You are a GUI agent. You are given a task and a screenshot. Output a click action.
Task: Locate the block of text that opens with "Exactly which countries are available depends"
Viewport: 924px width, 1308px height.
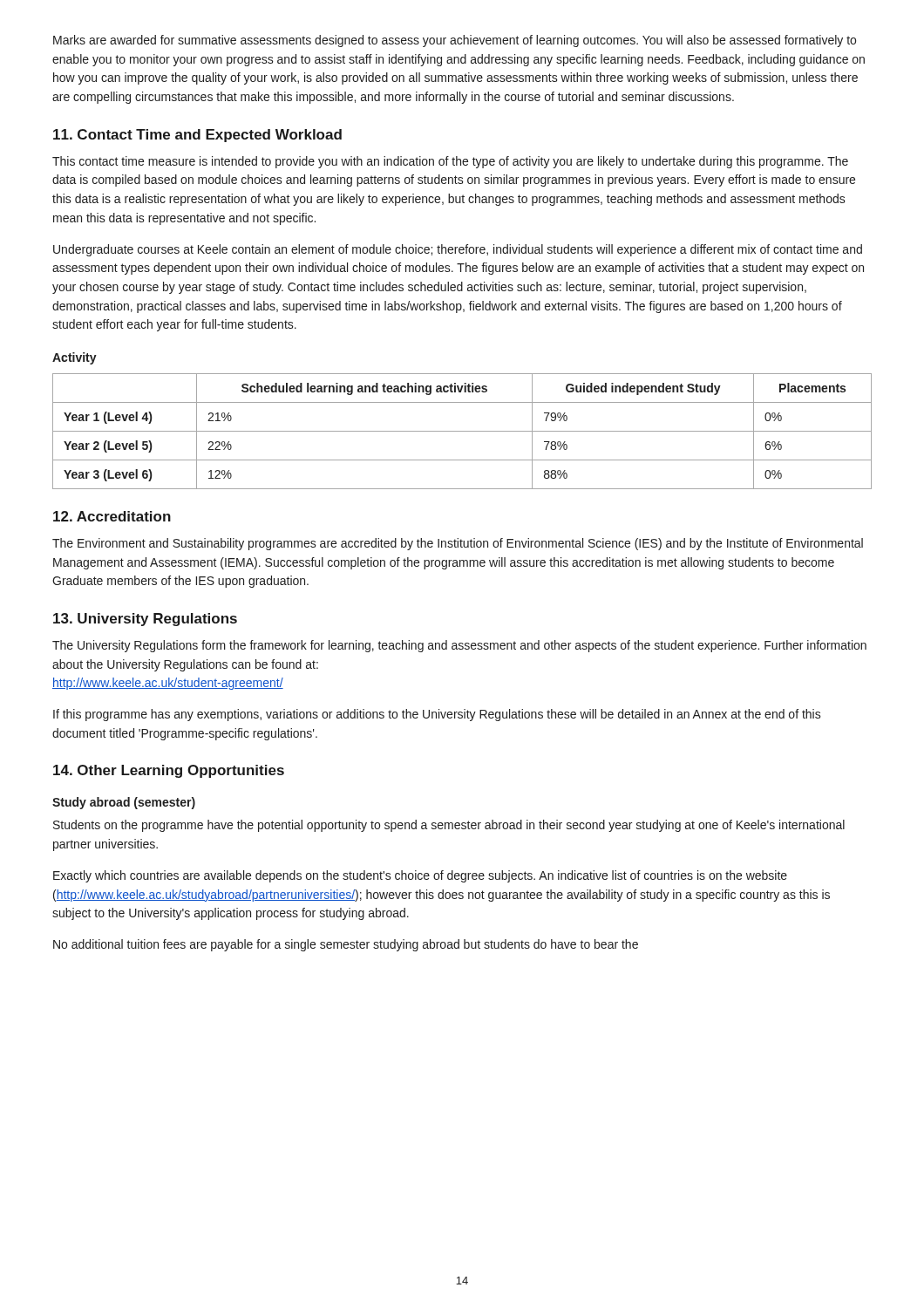(x=441, y=894)
